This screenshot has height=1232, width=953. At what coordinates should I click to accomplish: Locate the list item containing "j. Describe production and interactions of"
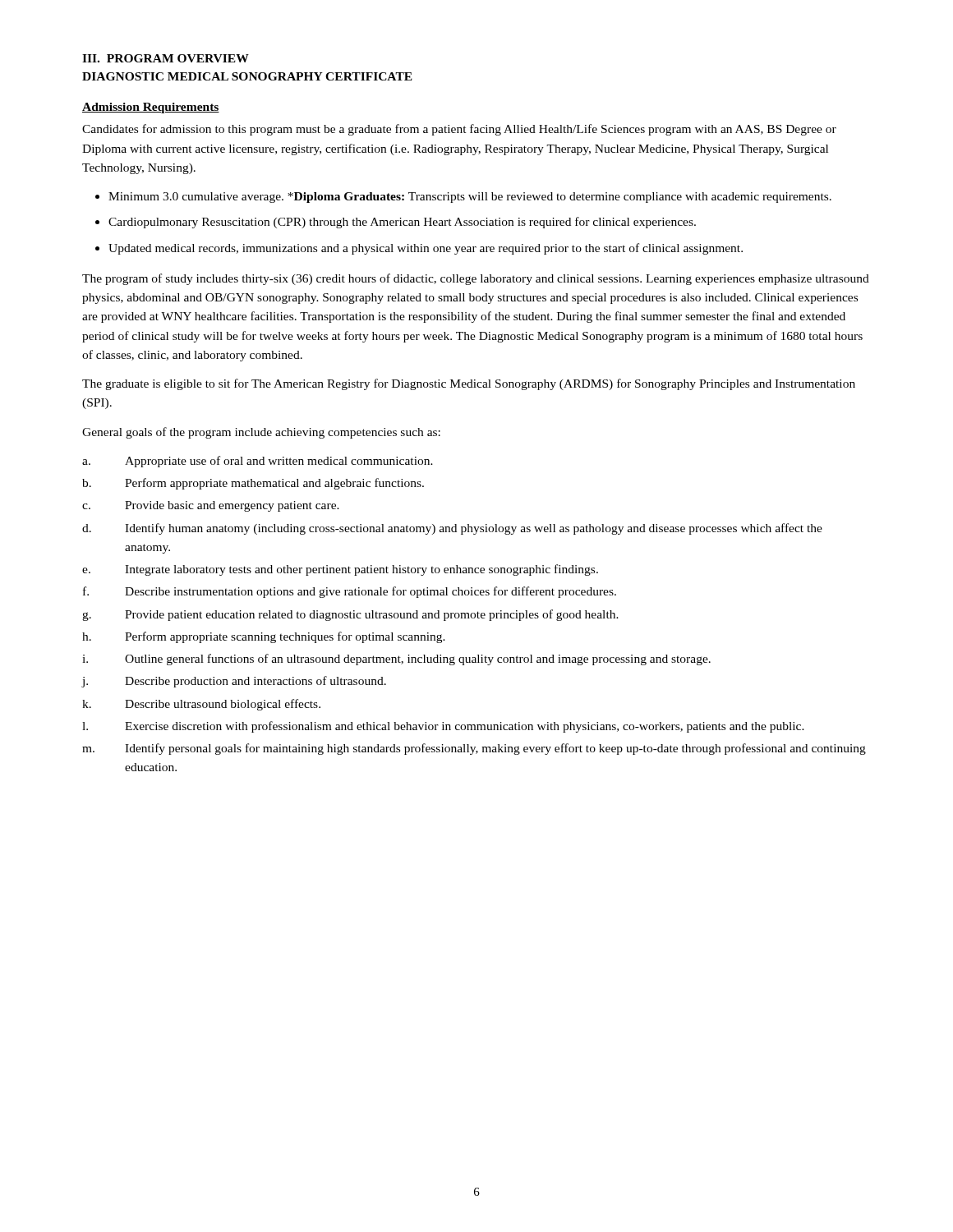234,682
